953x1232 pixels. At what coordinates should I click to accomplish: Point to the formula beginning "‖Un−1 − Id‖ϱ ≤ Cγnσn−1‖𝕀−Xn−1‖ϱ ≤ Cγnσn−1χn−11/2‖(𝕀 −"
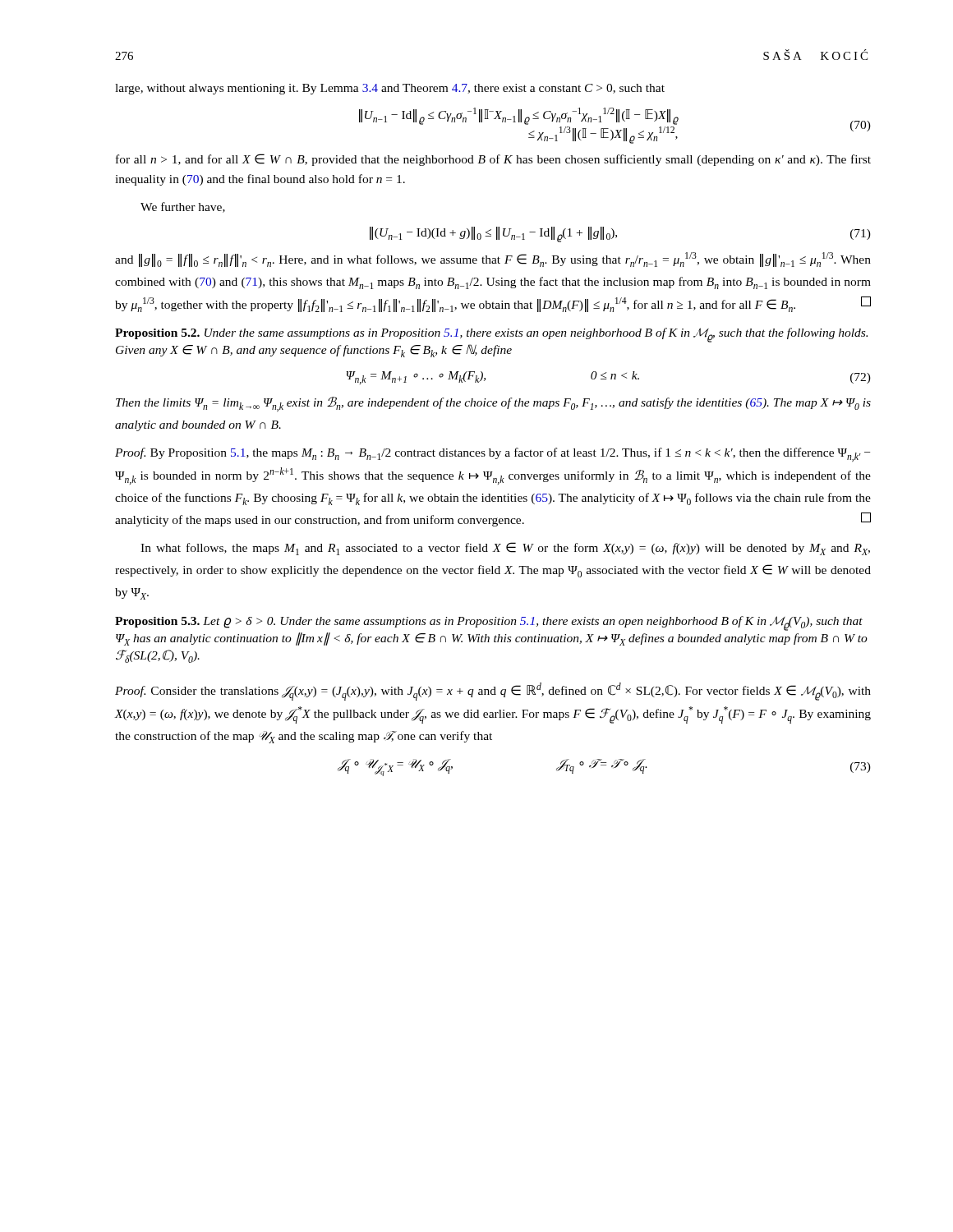pos(614,125)
